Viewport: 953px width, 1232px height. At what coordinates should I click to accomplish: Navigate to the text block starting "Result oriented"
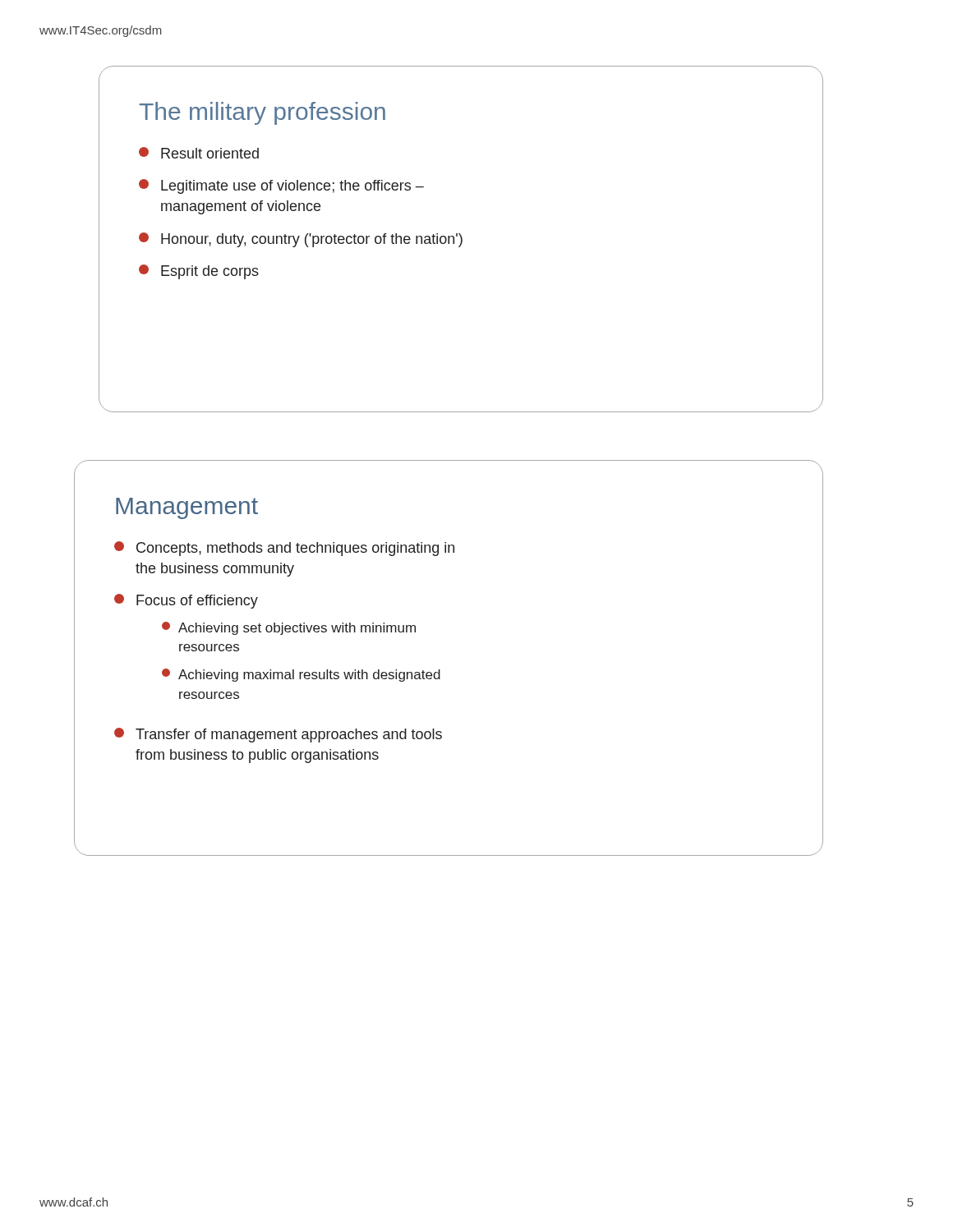click(199, 153)
